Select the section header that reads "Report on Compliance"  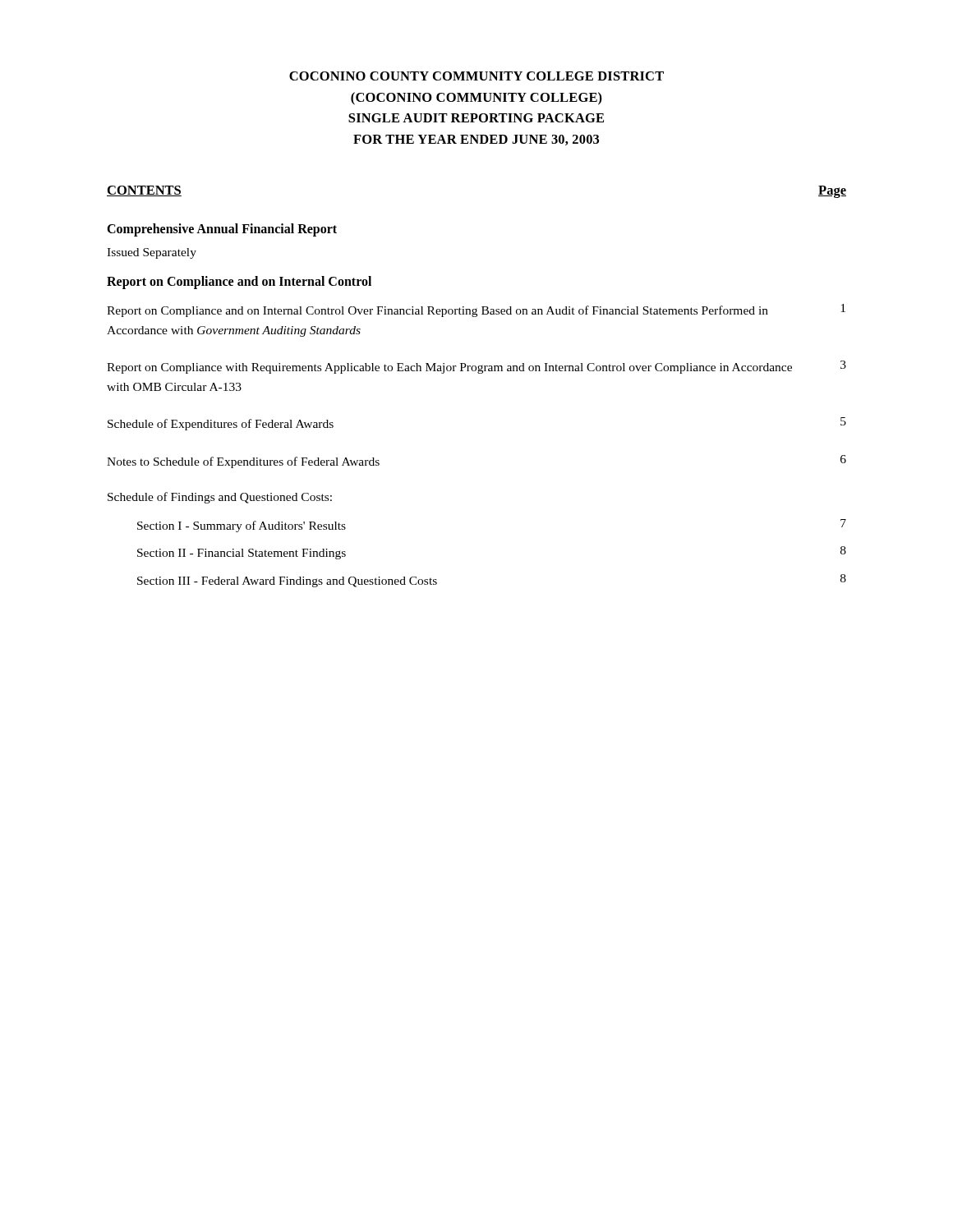click(239, 282)
